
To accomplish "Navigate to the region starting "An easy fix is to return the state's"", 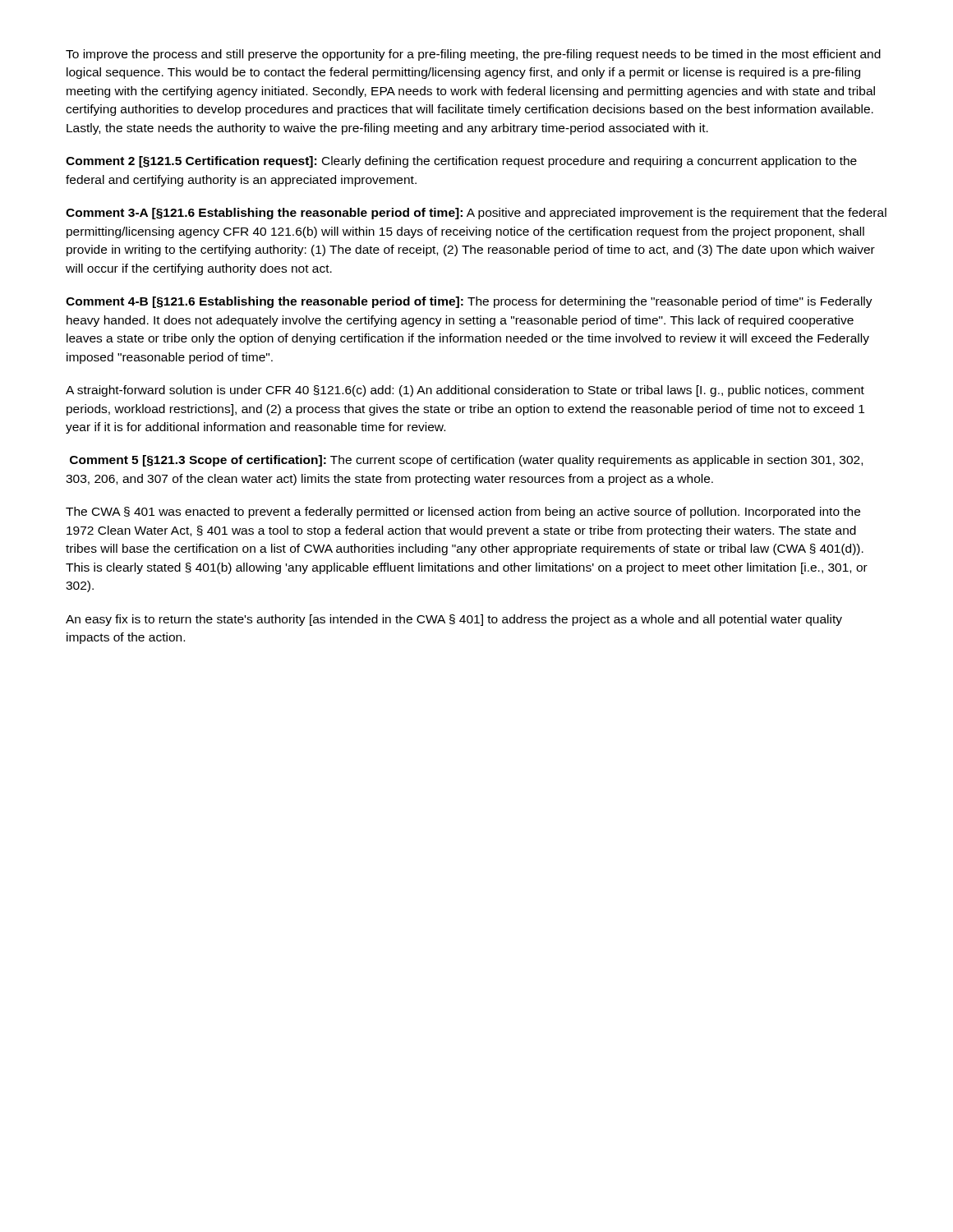I will [476, 628].
